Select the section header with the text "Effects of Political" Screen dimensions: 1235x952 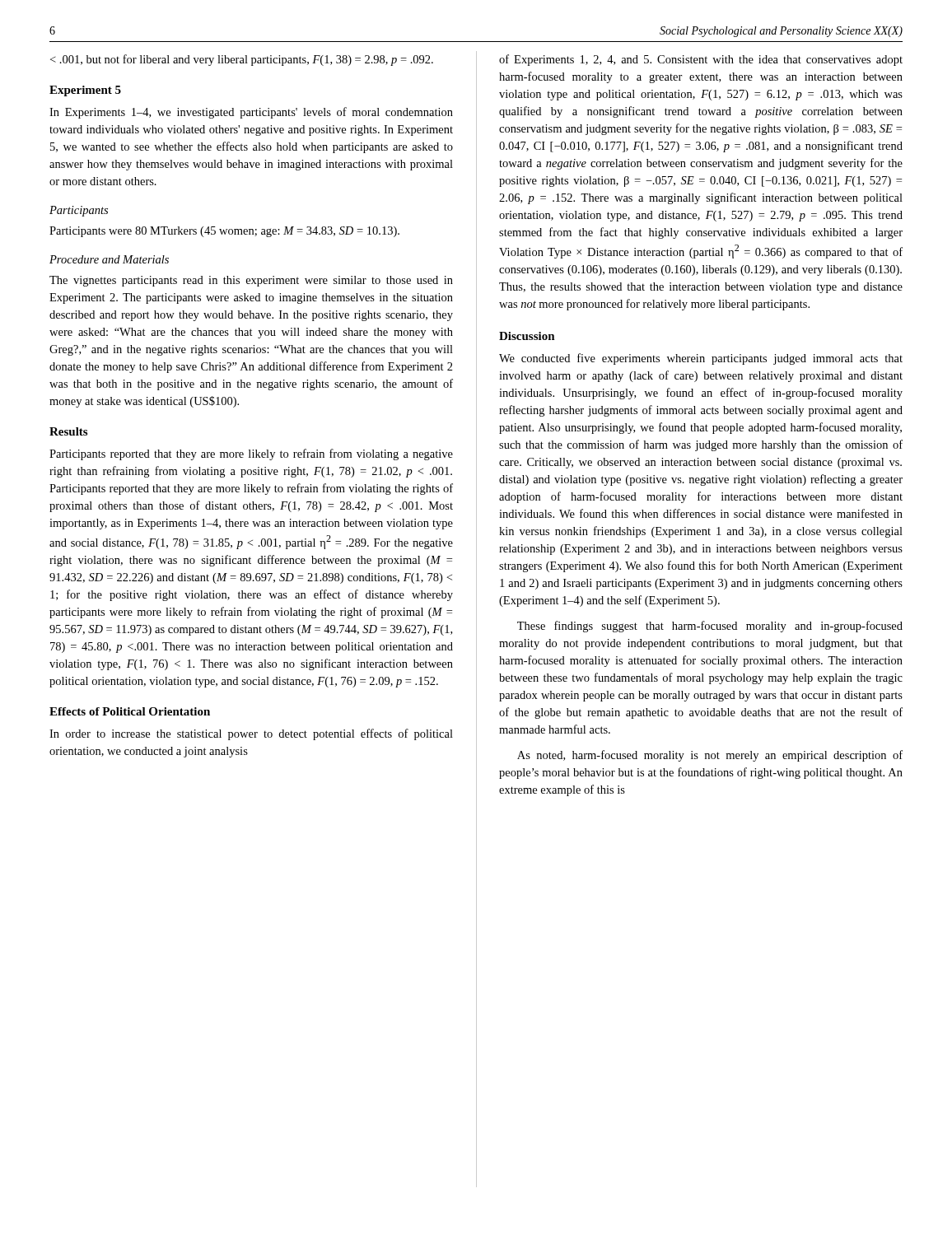coord(130,711)
